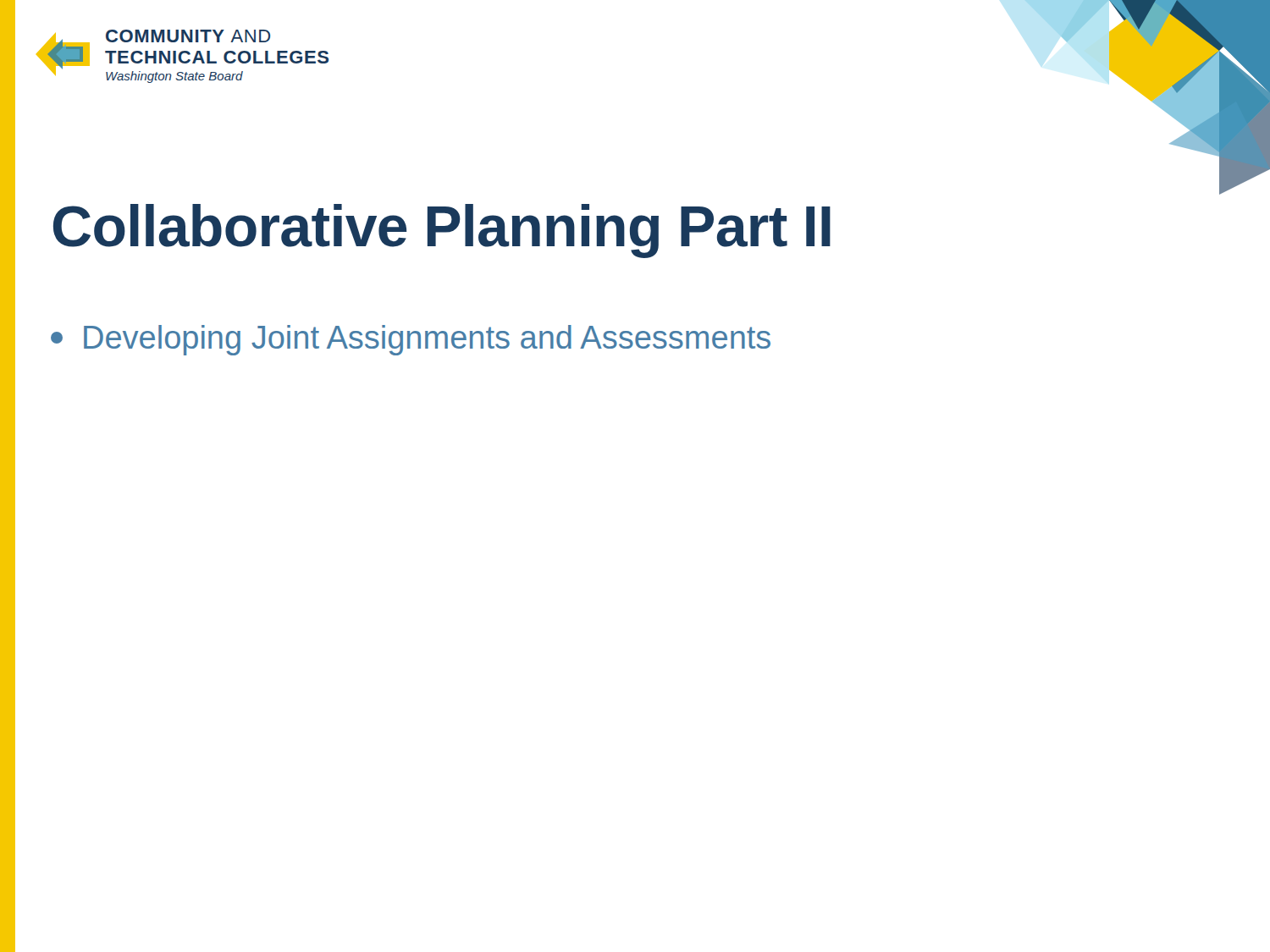Select the logo
The image size is (1270, 952).
181,54
